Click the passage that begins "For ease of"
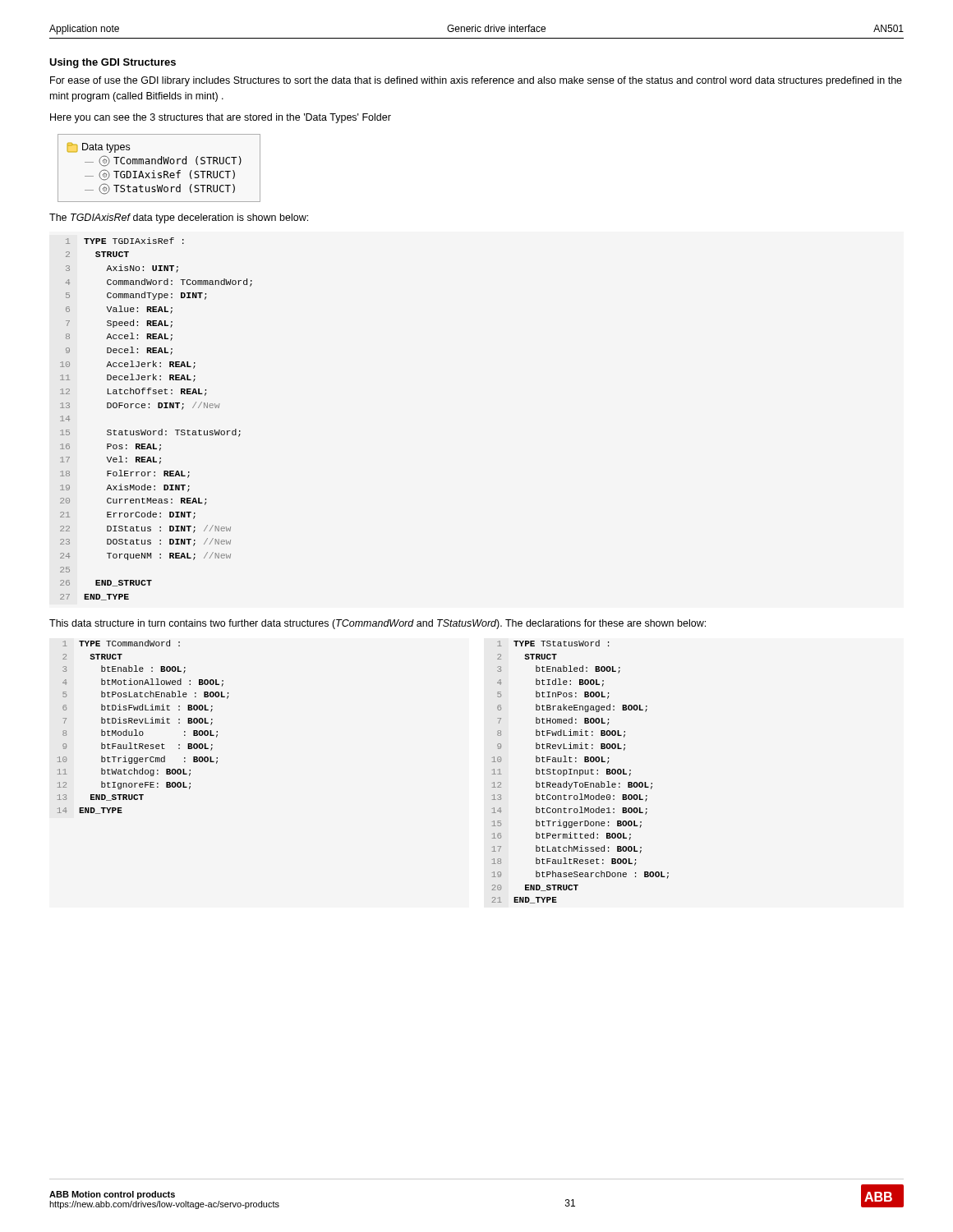 point(476,88)
